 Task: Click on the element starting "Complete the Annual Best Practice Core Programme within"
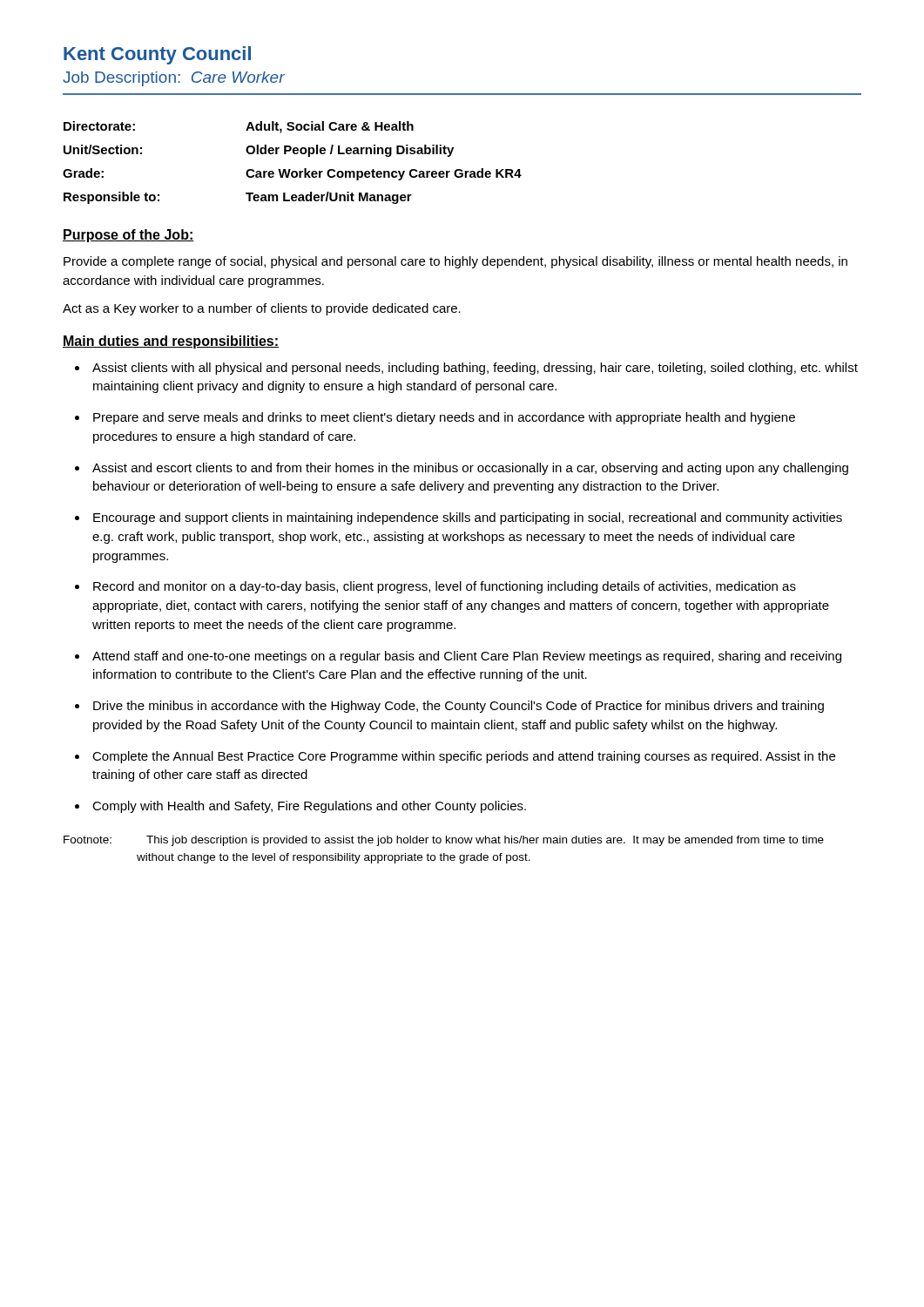pos(464,765)
